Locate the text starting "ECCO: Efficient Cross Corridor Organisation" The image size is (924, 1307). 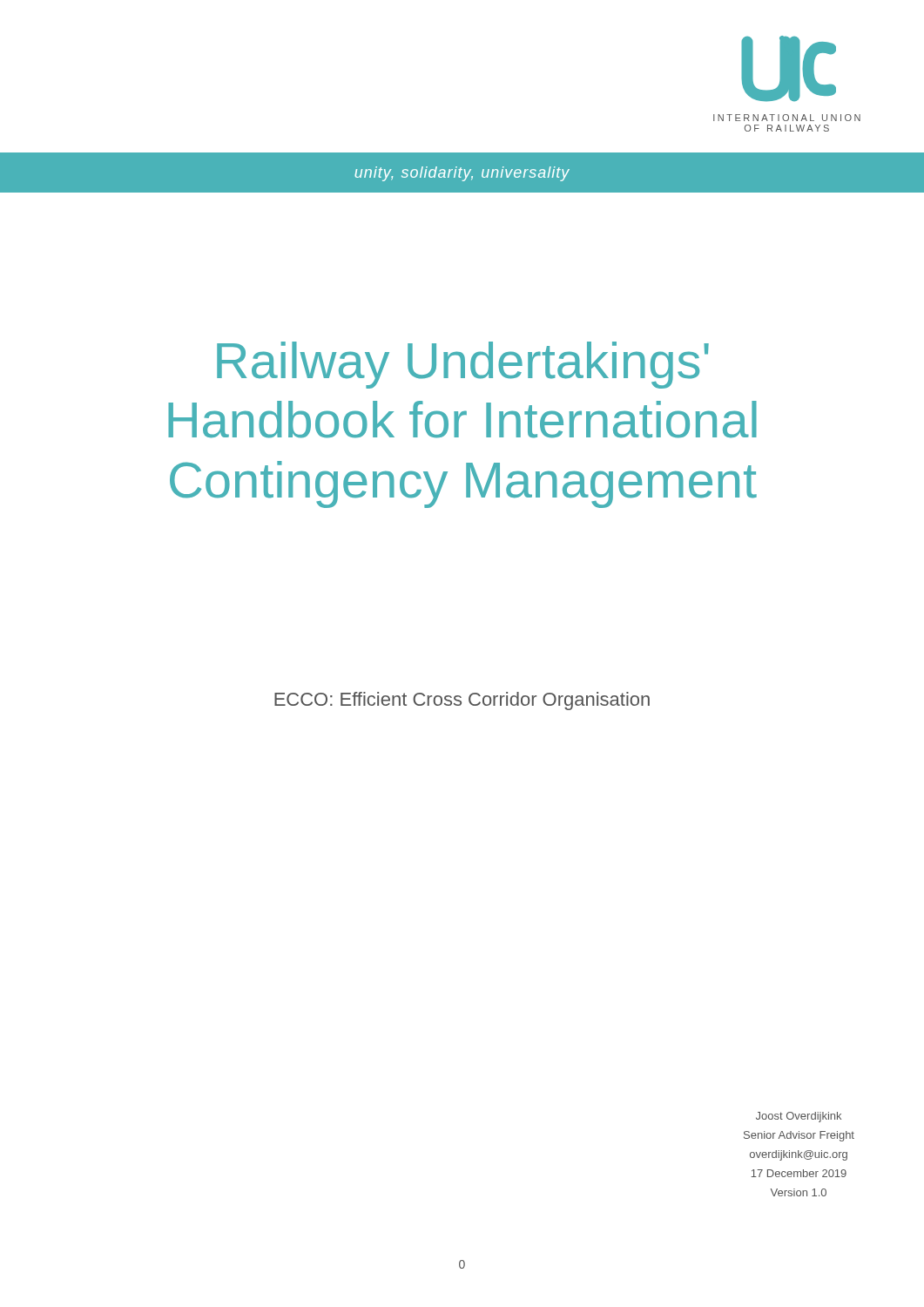click(462, 699)
